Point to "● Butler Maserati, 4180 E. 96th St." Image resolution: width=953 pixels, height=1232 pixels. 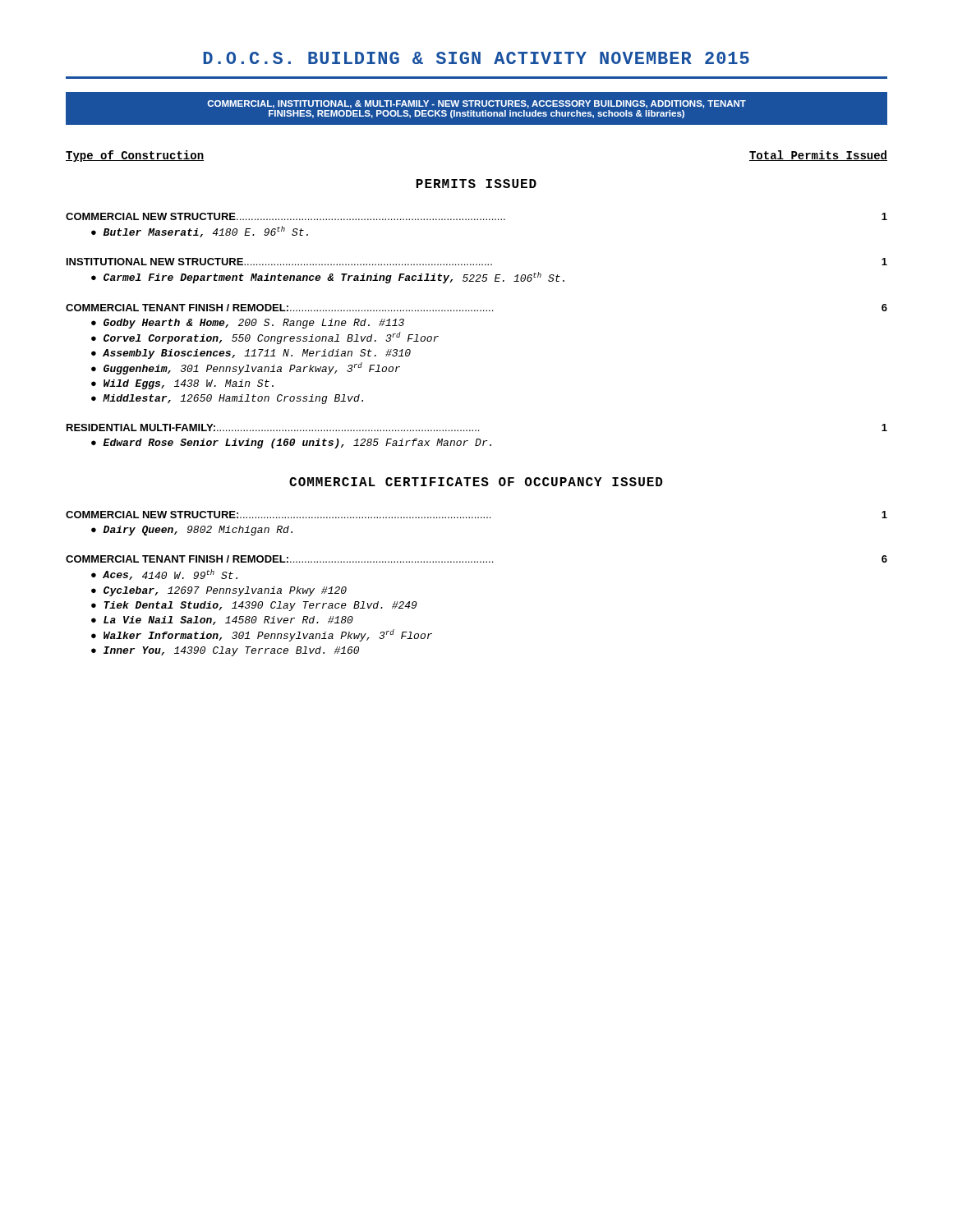tap(201, 233)
